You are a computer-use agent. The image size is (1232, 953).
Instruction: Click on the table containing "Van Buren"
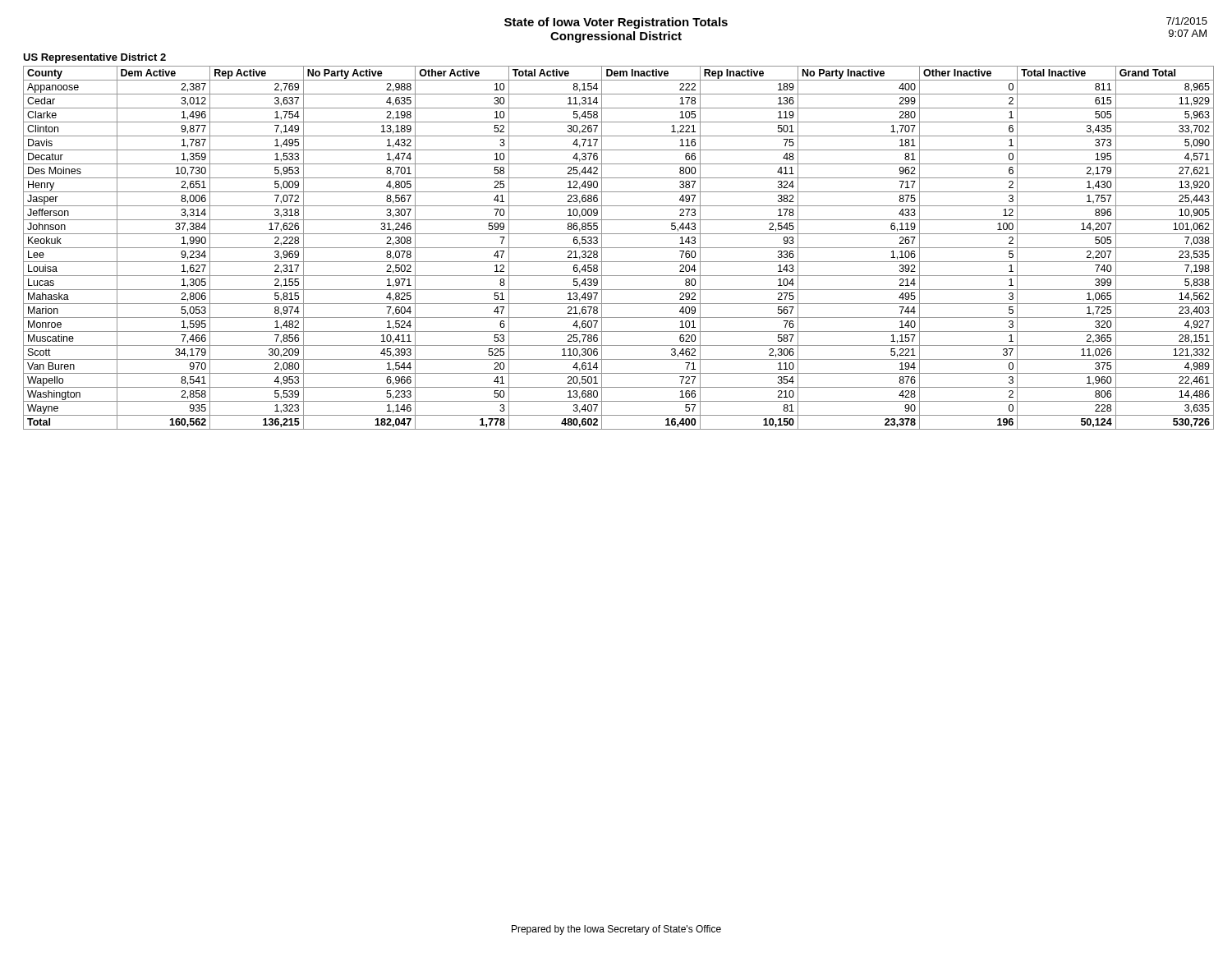(618, 248)
